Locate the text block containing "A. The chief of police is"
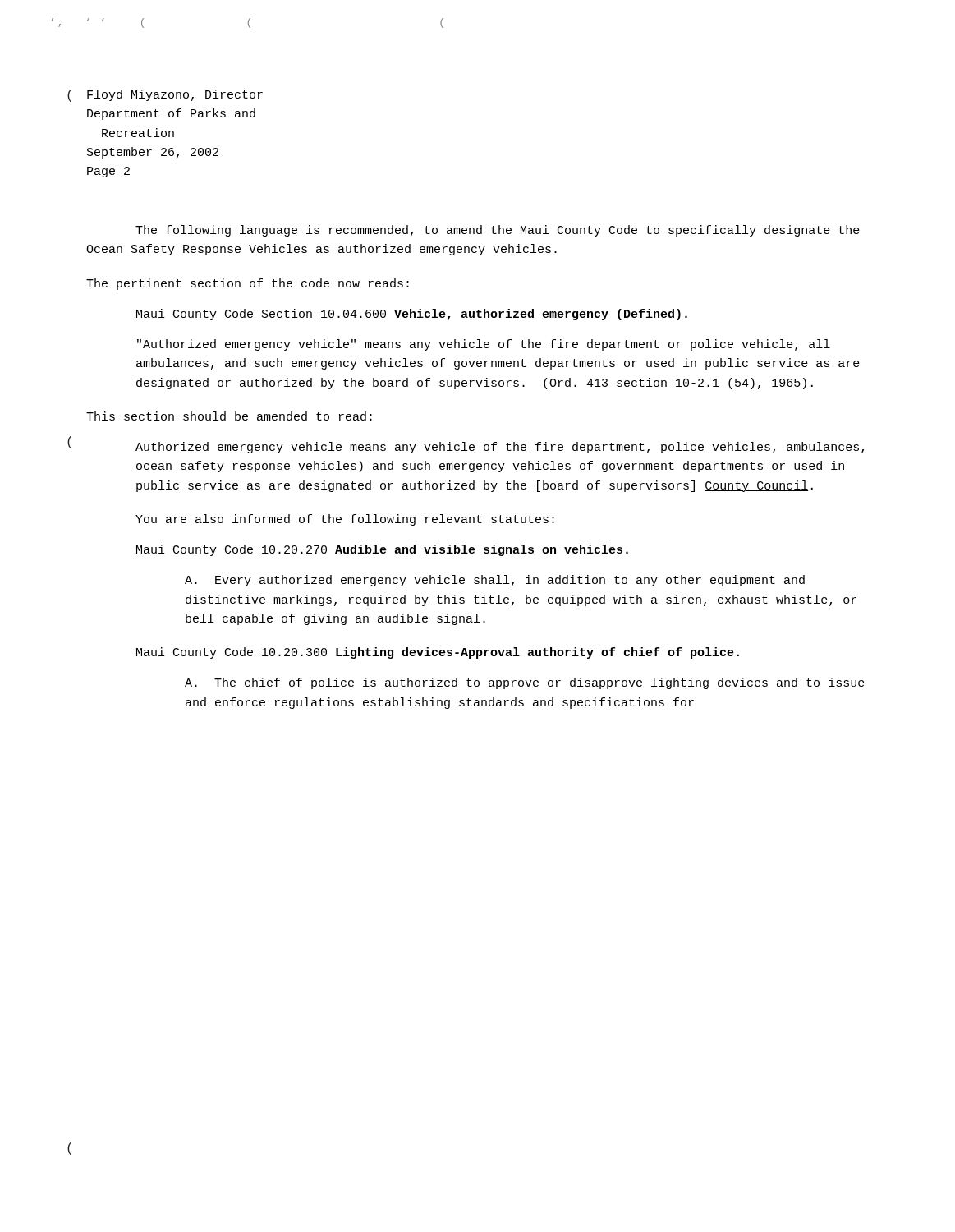 click(525, 693)
